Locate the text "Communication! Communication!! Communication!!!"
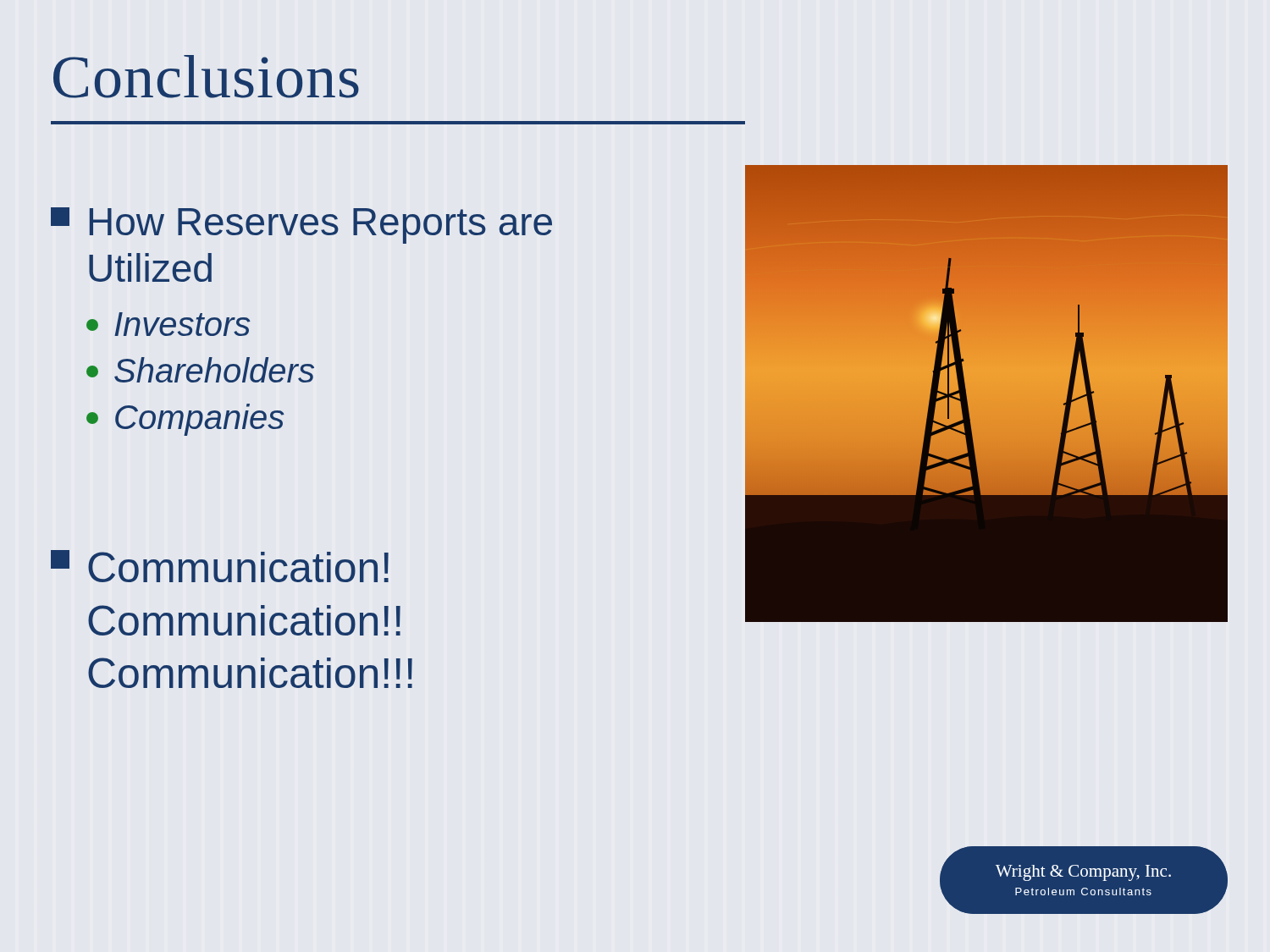This screenshot has height=952, width=1270. [233, 621]
